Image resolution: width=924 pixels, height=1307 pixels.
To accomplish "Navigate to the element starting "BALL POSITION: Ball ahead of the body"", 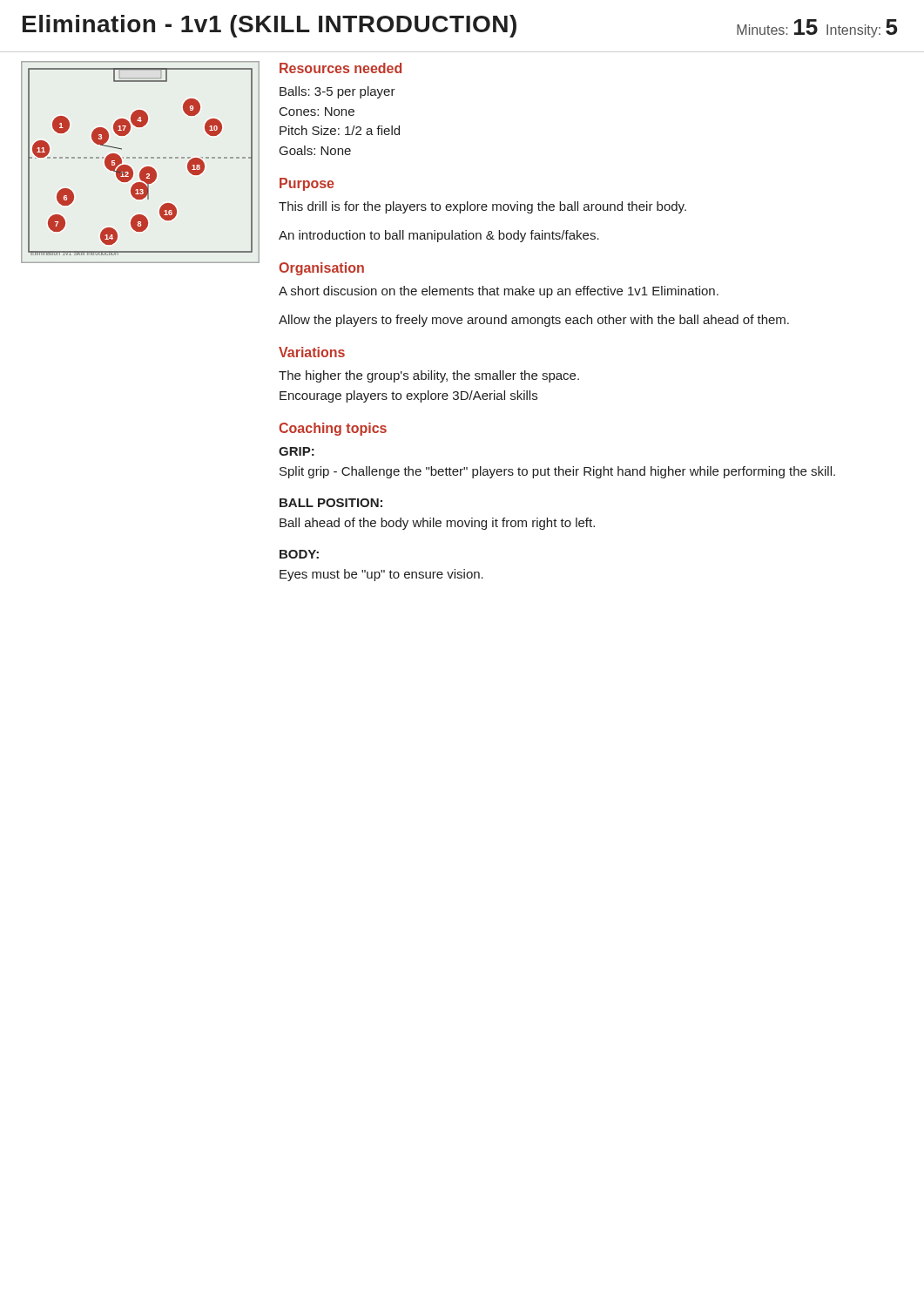I will 437,512.
